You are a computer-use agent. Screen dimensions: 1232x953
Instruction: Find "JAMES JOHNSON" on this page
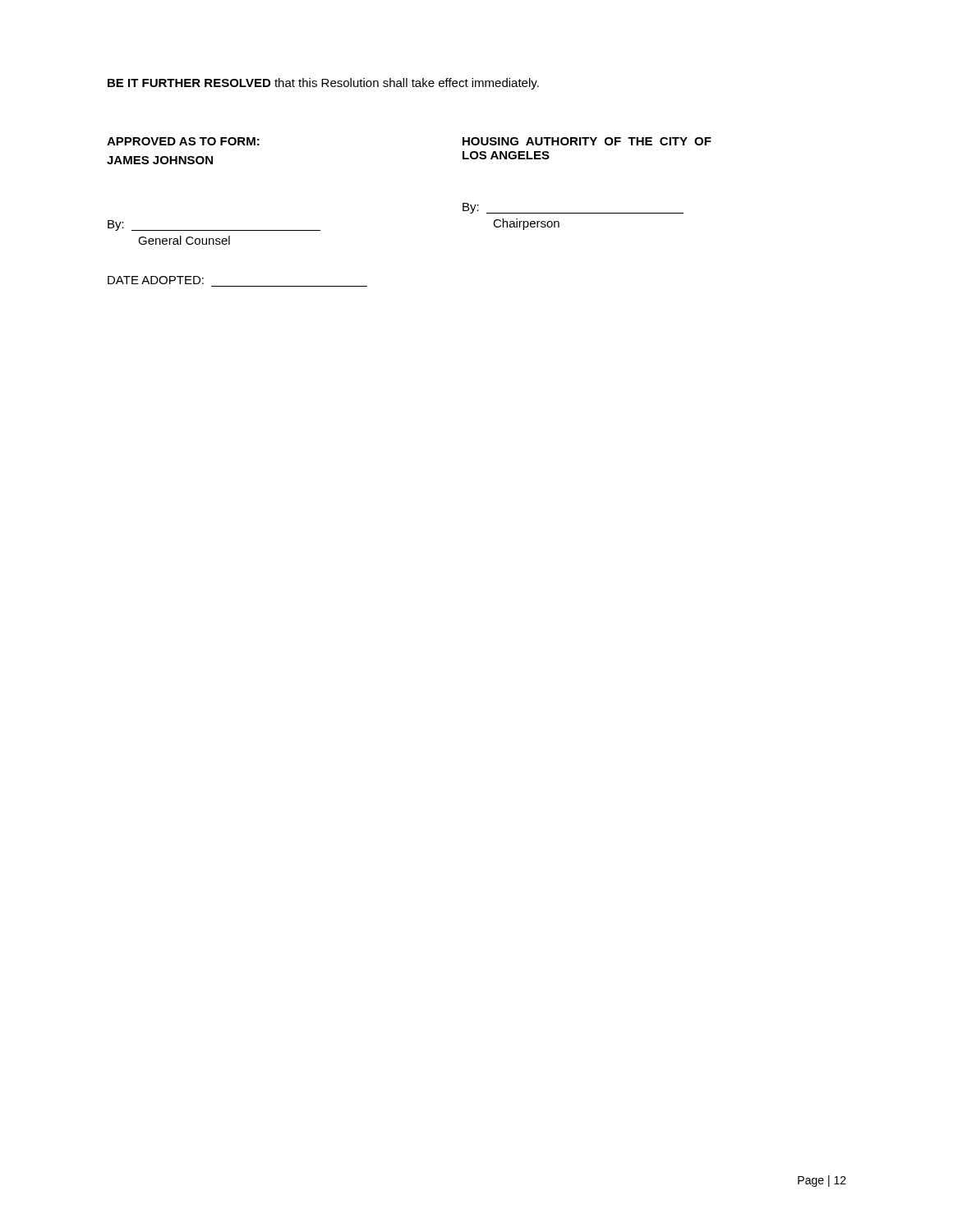[x=160, y=159]
